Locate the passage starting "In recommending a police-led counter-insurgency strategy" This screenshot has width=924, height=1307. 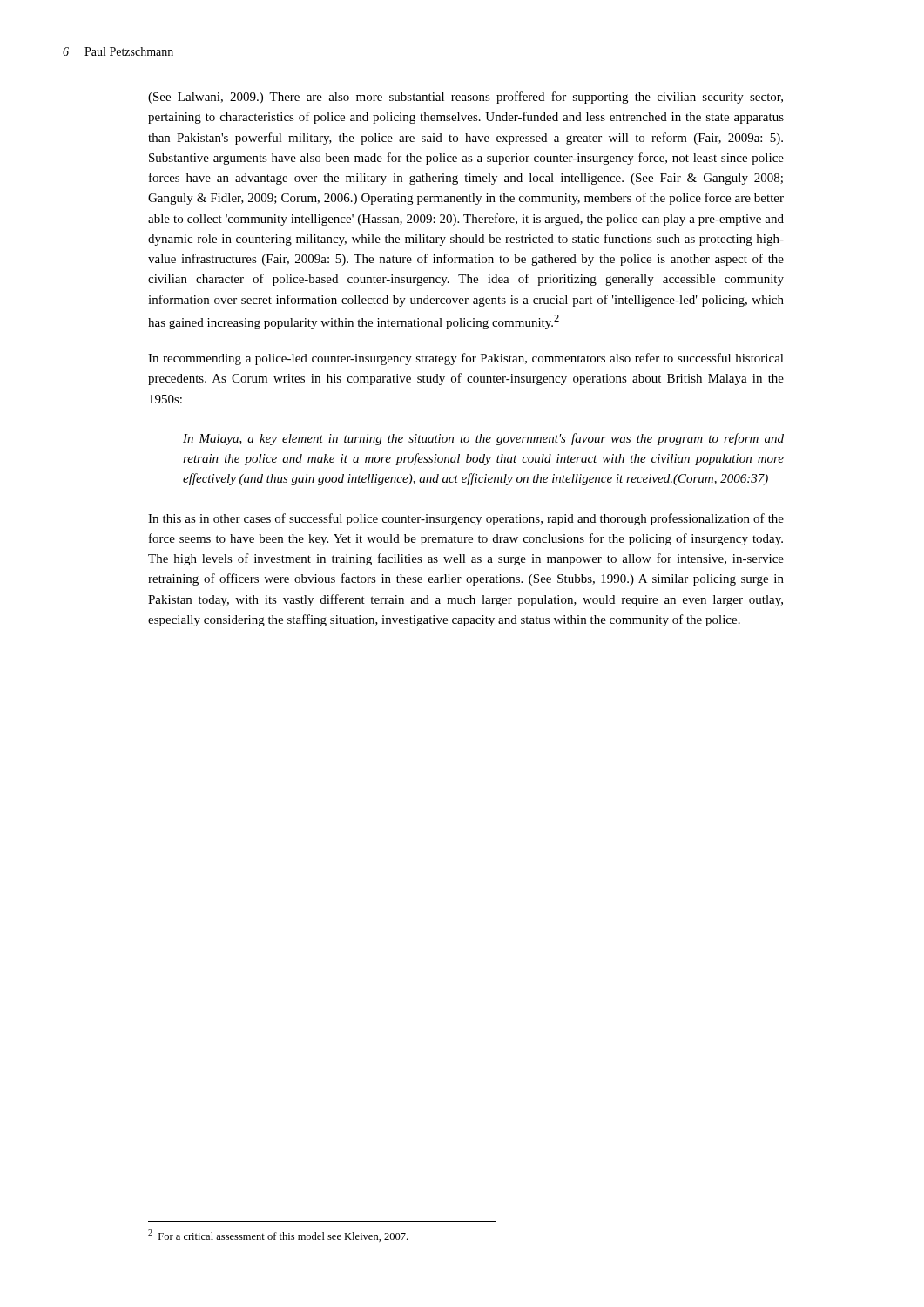click(466, 378)
